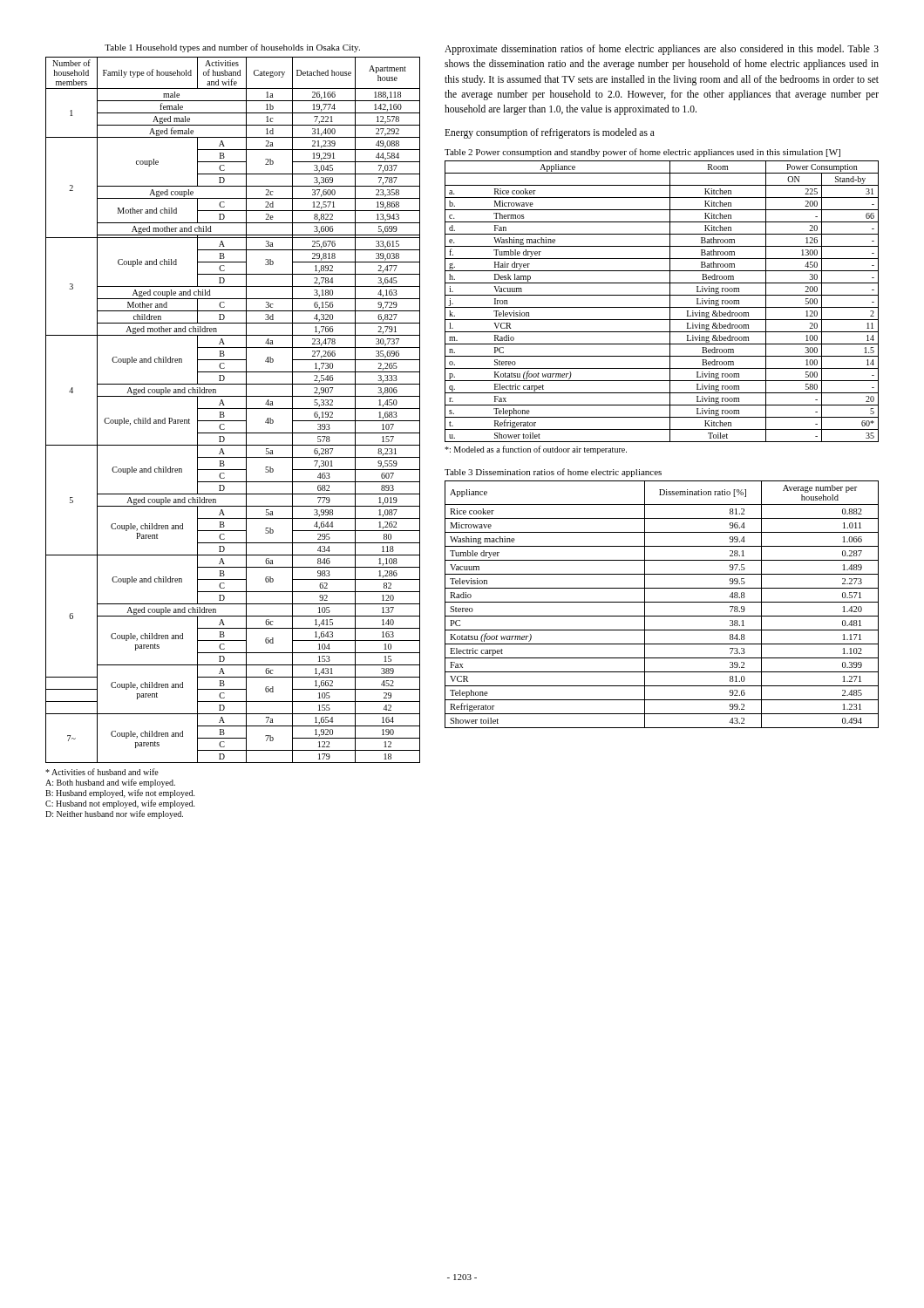
Task: Select the table that reads "Couple, children and Parent"
Action: pyautogui.click(x=233, y=410)
